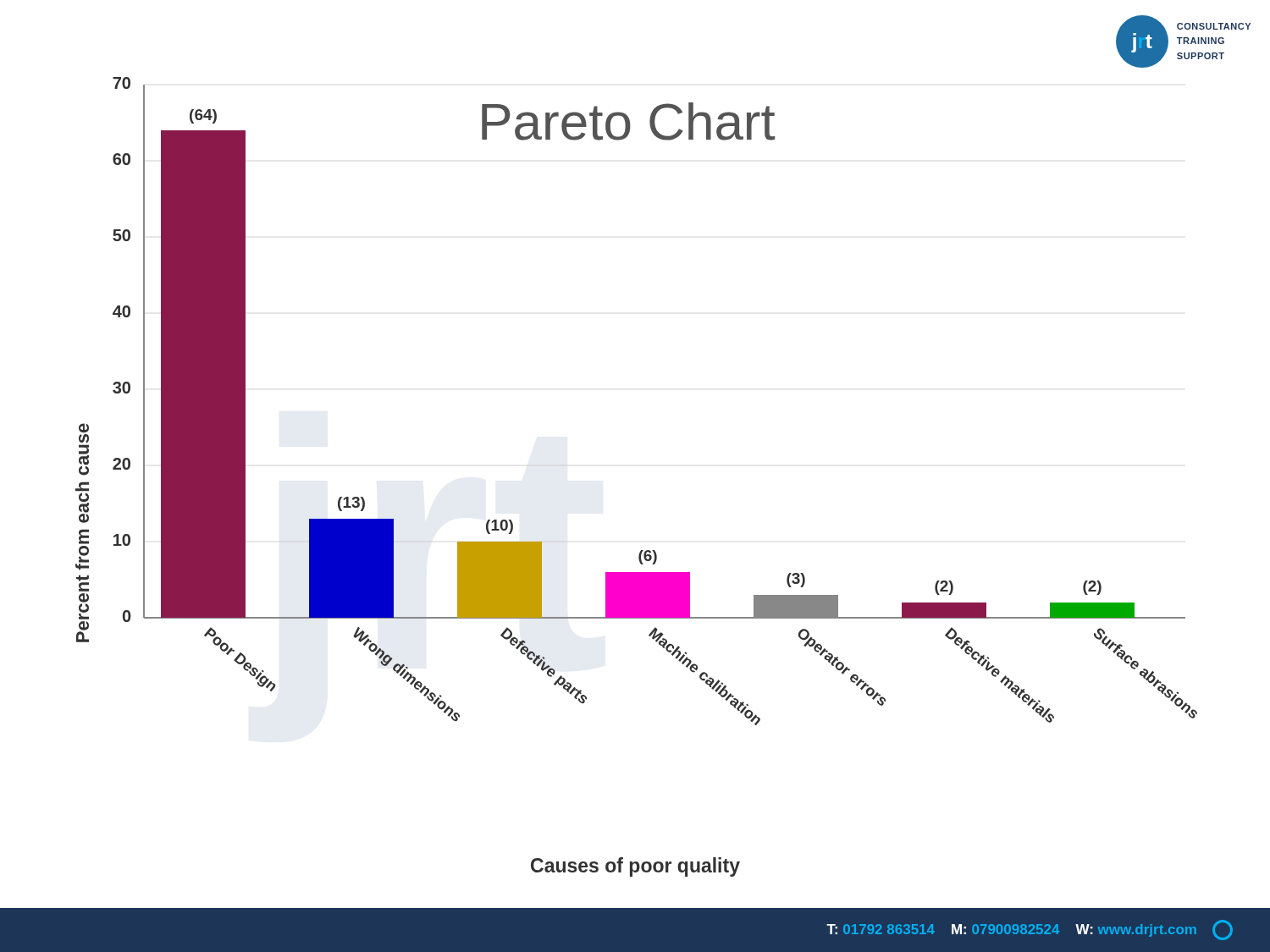
Task: Select the logo
Action: pos(1184,41)
